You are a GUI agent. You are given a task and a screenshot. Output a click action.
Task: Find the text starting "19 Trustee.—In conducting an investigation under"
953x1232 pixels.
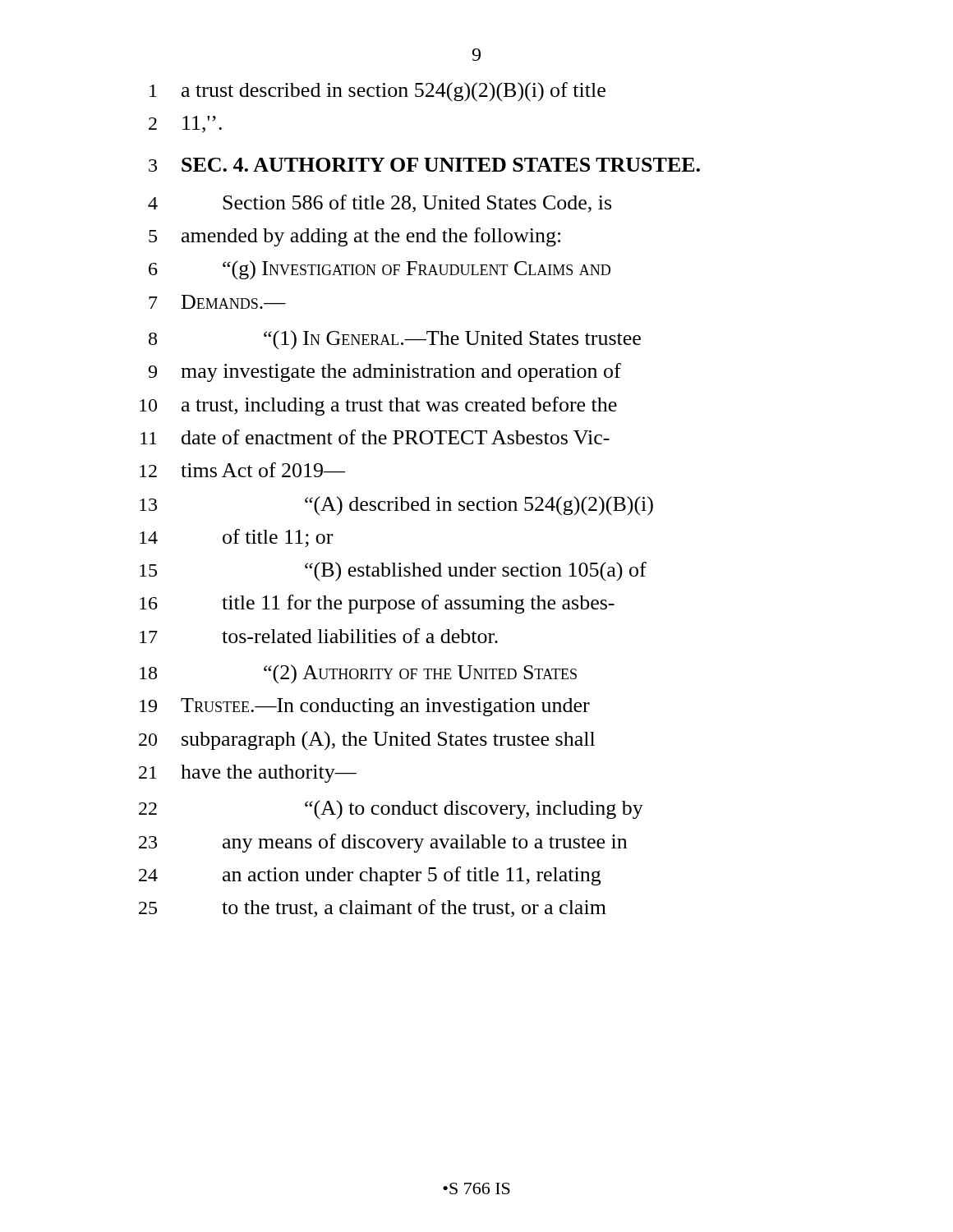[x=493, y=706]
